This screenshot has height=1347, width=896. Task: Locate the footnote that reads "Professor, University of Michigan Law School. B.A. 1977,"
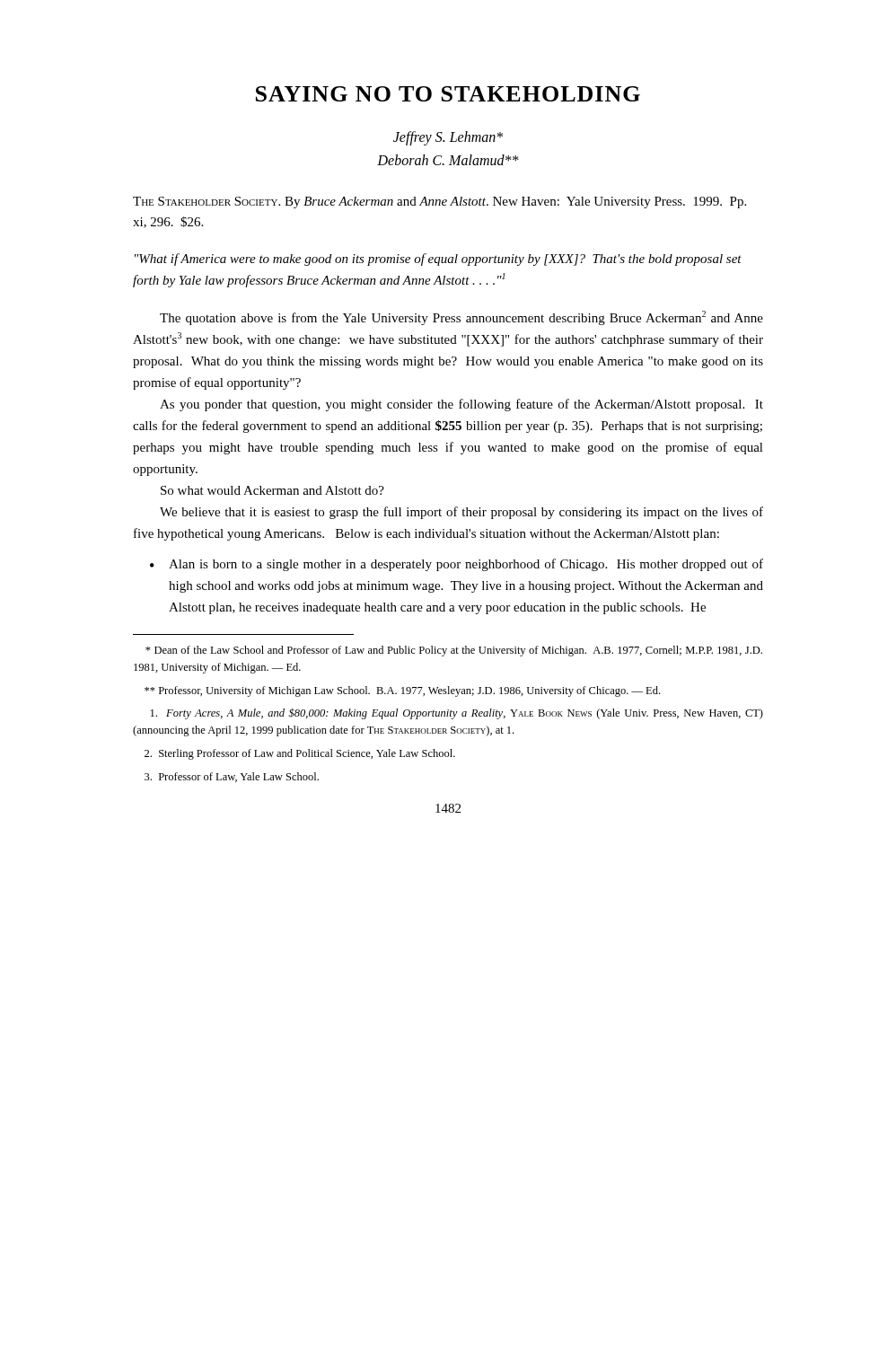click(397, 690)
